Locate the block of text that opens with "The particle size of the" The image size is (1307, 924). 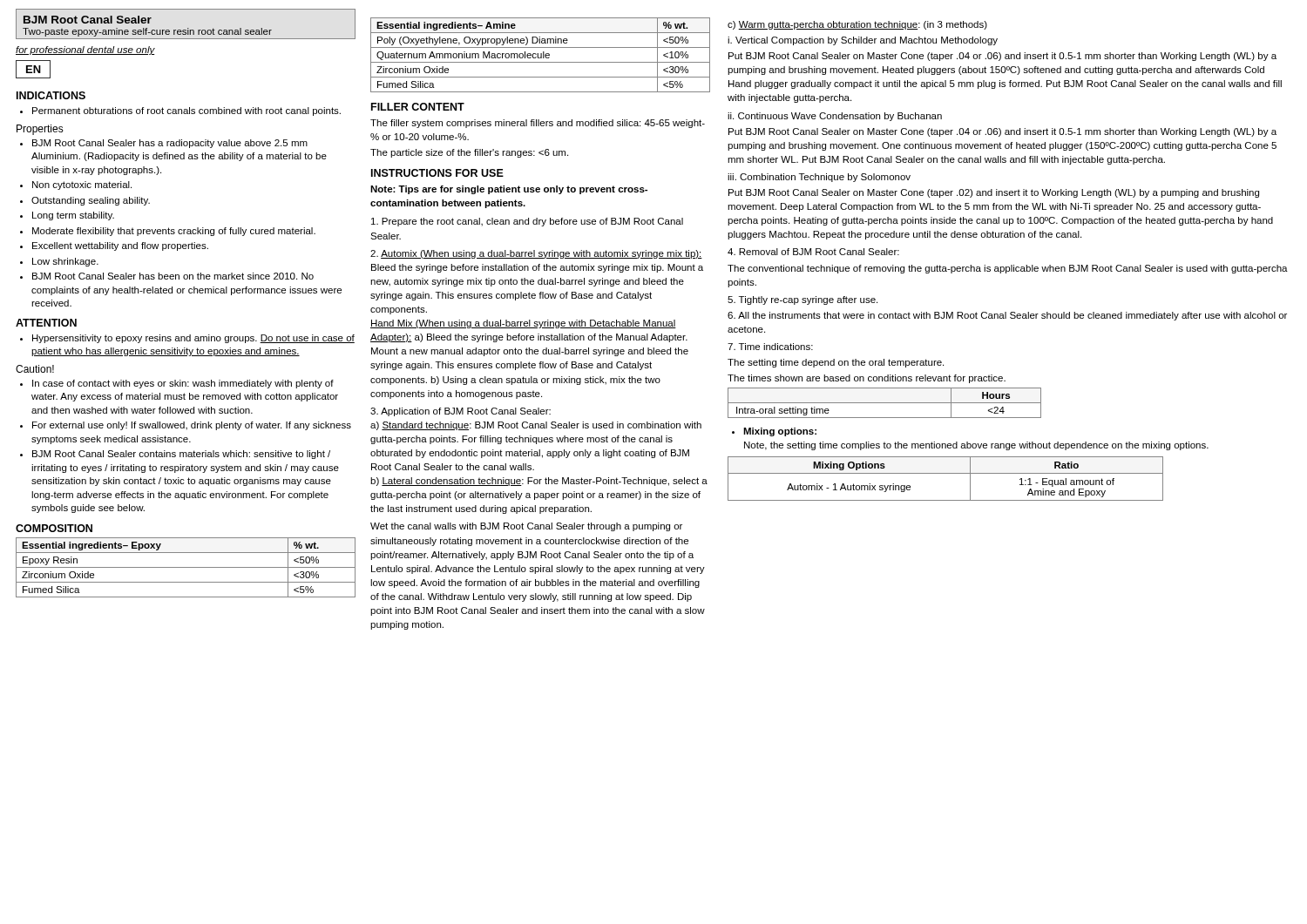(470, 153)
